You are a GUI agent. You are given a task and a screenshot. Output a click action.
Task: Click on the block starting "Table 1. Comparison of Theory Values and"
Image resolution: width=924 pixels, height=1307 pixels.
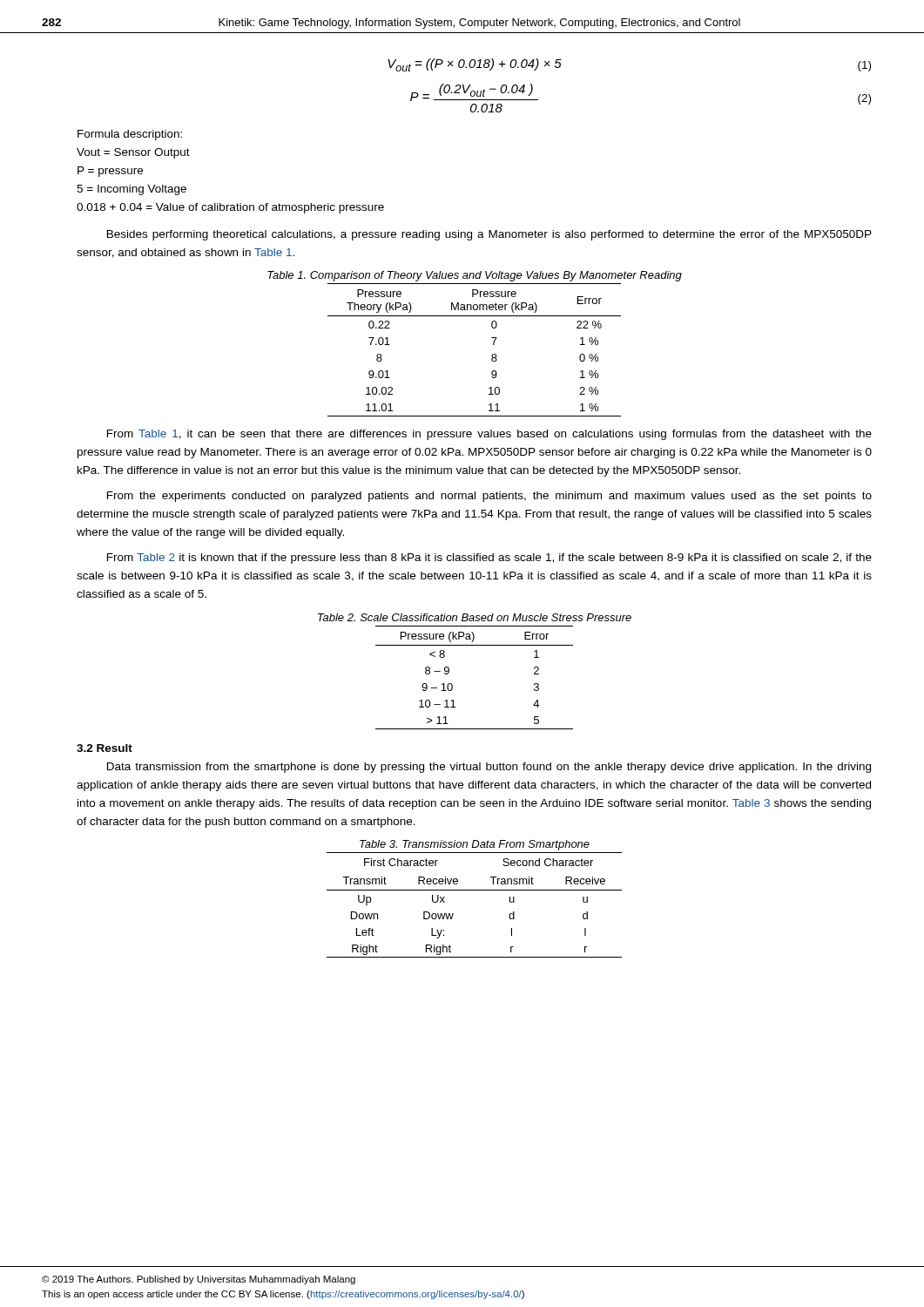pyautogui.click(x=474, y=275)
